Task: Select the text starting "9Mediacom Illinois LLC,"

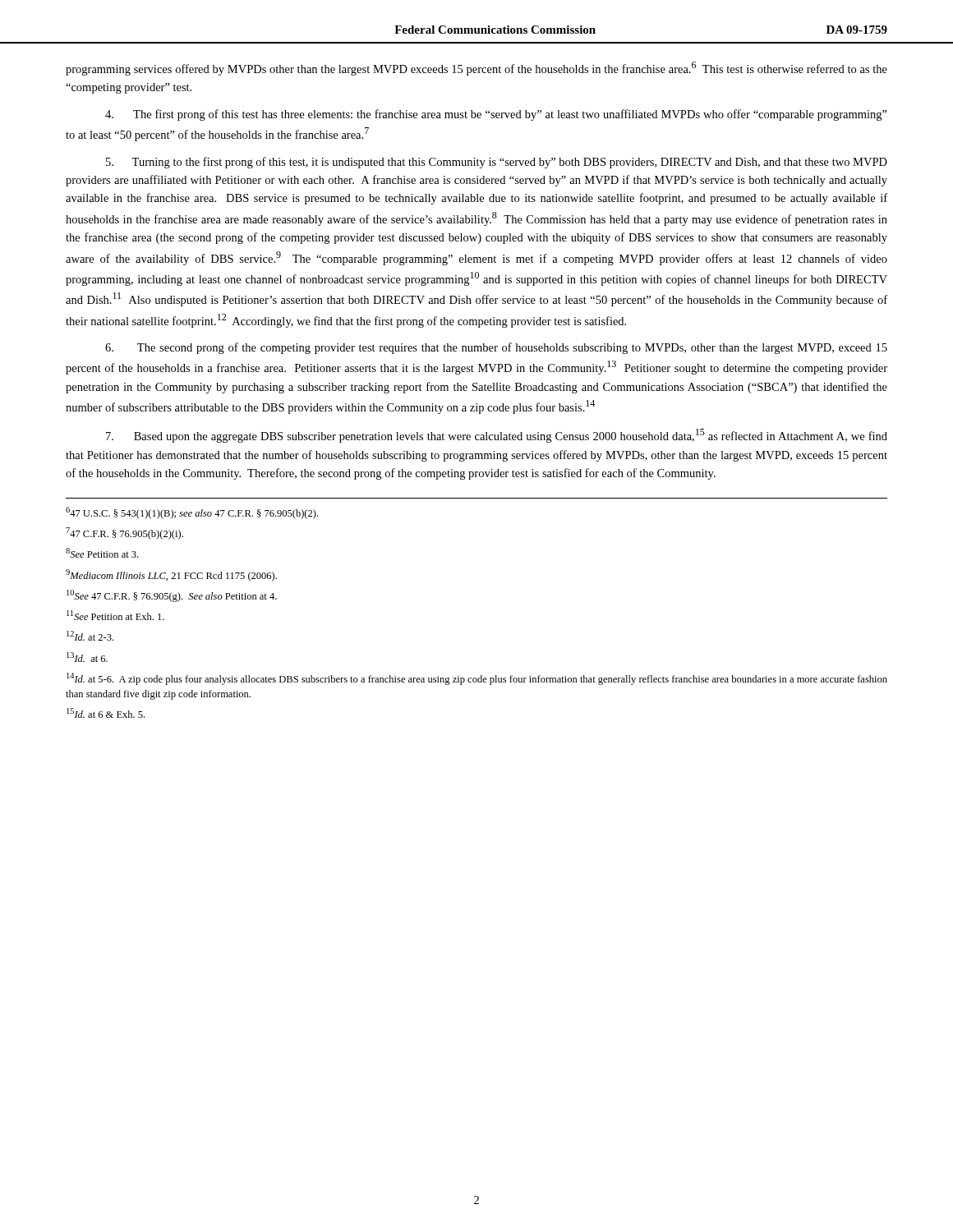Action: [172, 574]
